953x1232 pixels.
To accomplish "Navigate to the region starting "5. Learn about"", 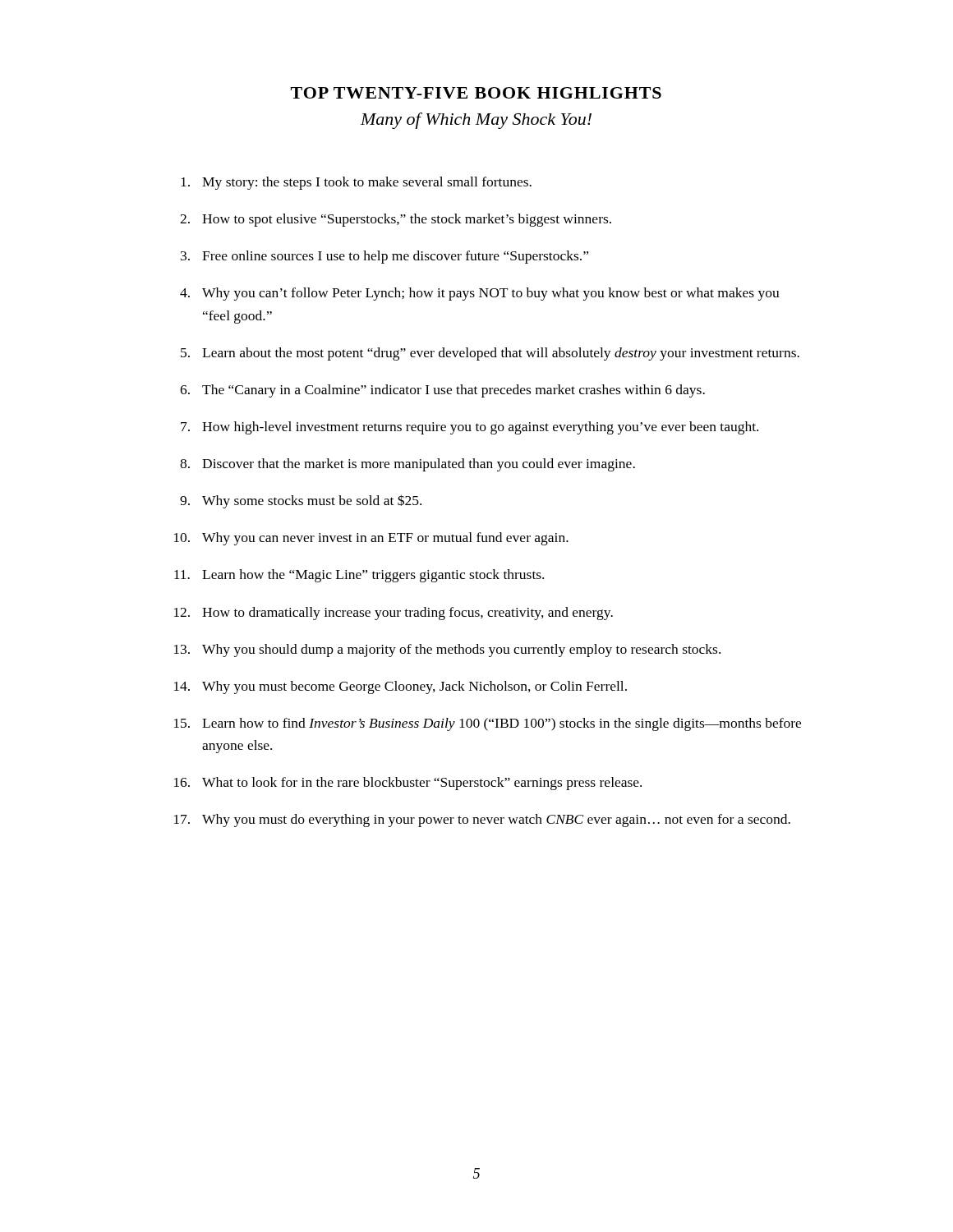I will tap(476, 353).
